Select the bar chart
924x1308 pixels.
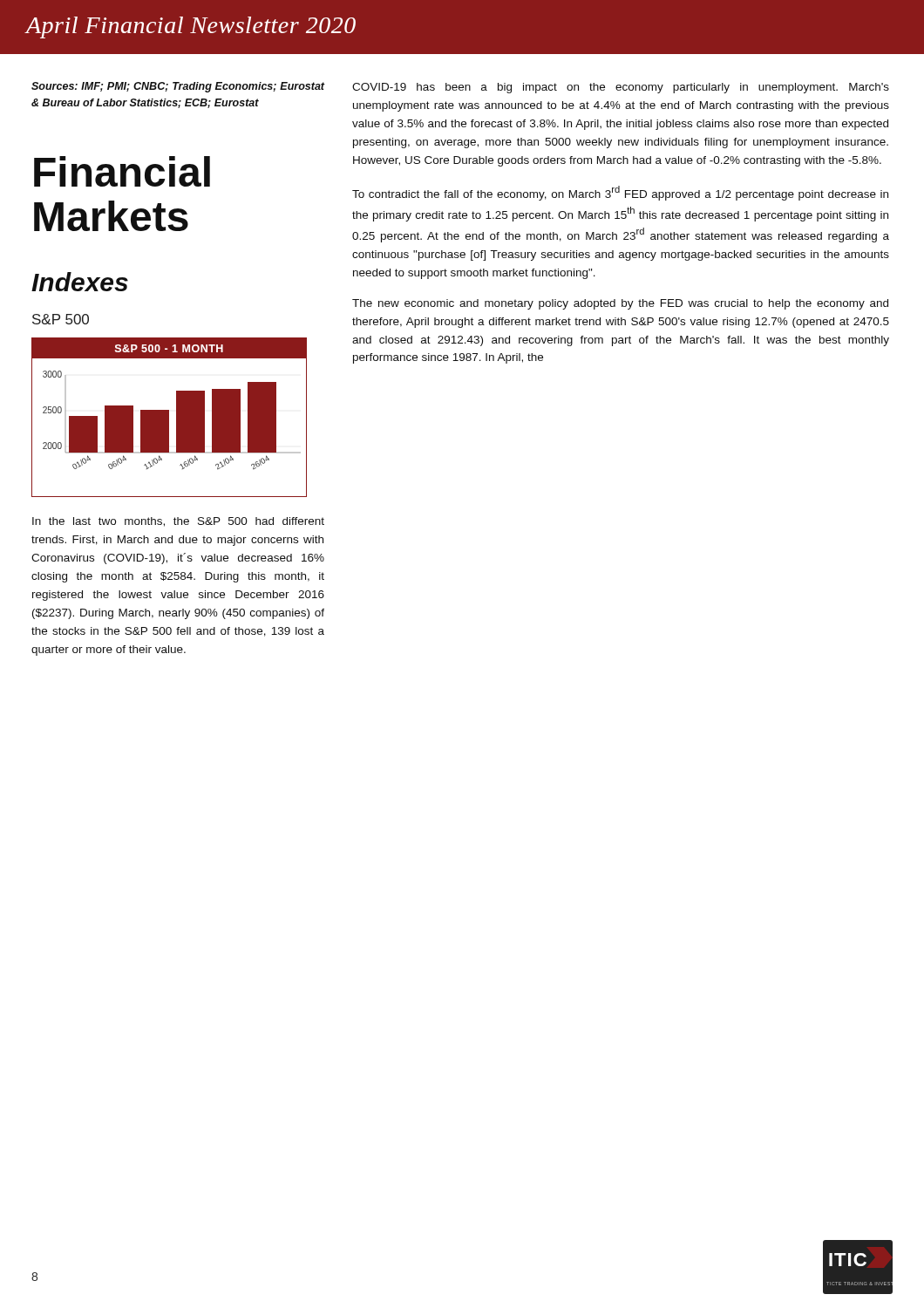coord(169,417)
